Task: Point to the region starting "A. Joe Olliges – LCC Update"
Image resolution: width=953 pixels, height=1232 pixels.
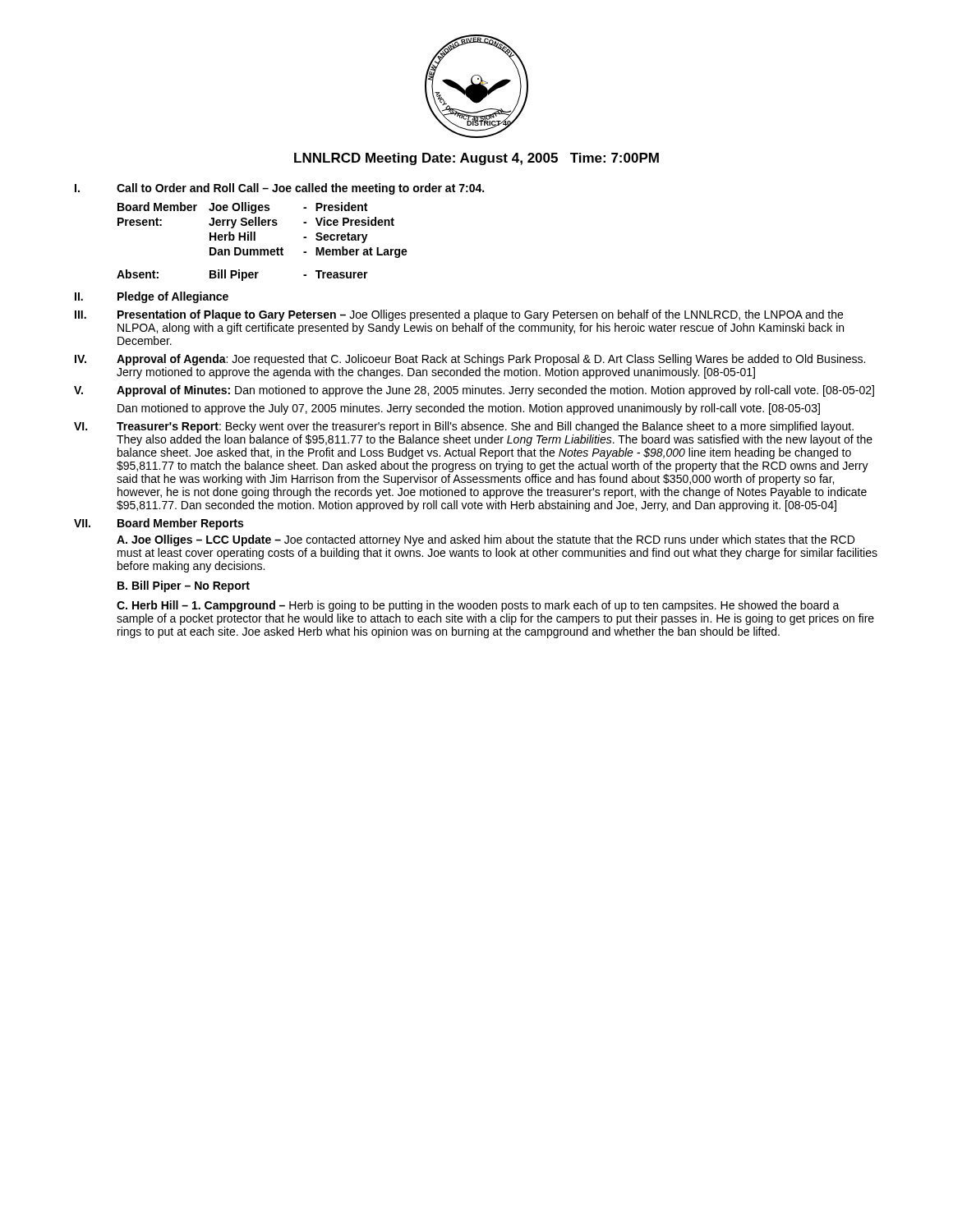Action: click(x=497, y=553)
